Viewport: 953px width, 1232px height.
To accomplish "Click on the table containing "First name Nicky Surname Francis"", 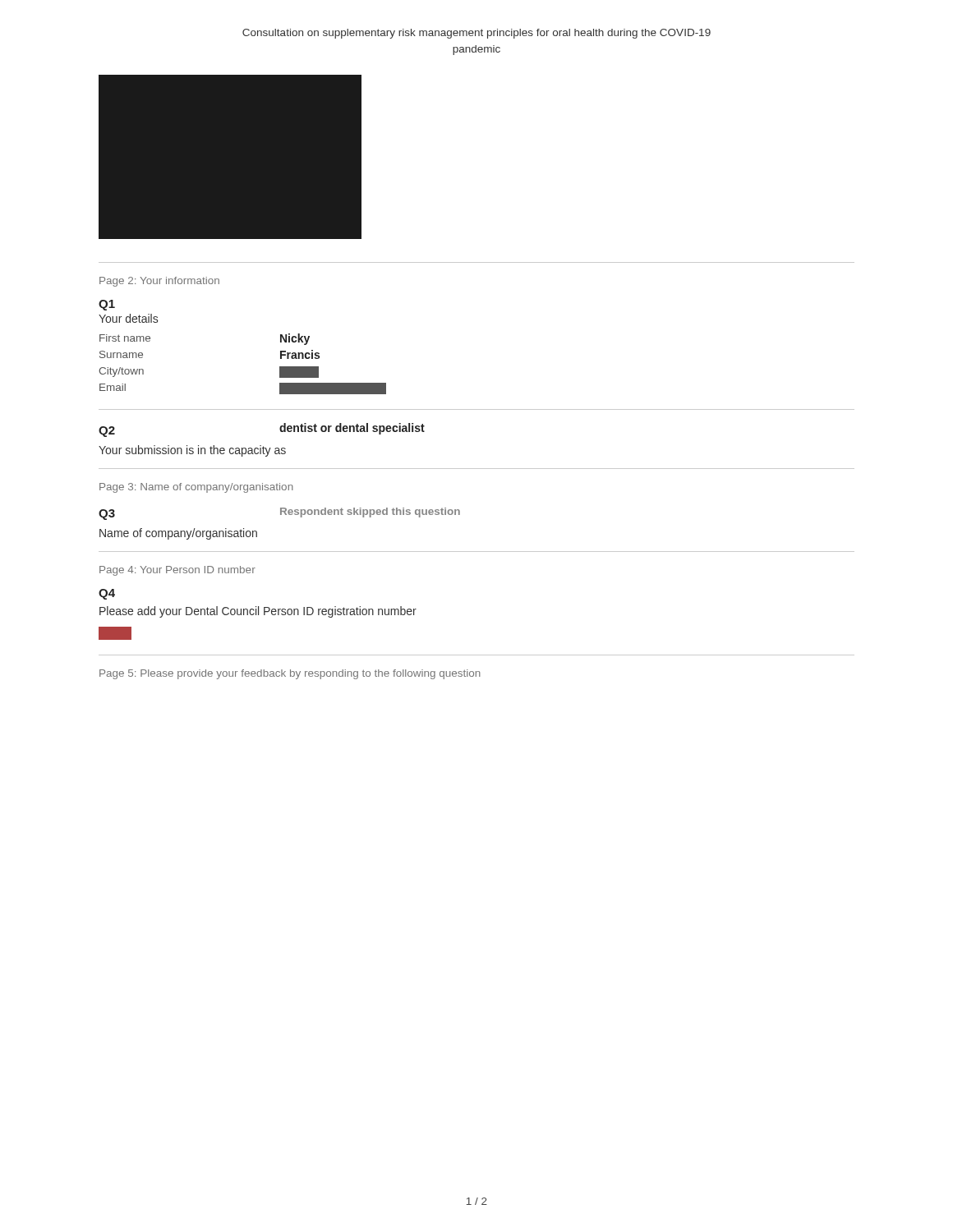I will [x=476, y=363].
